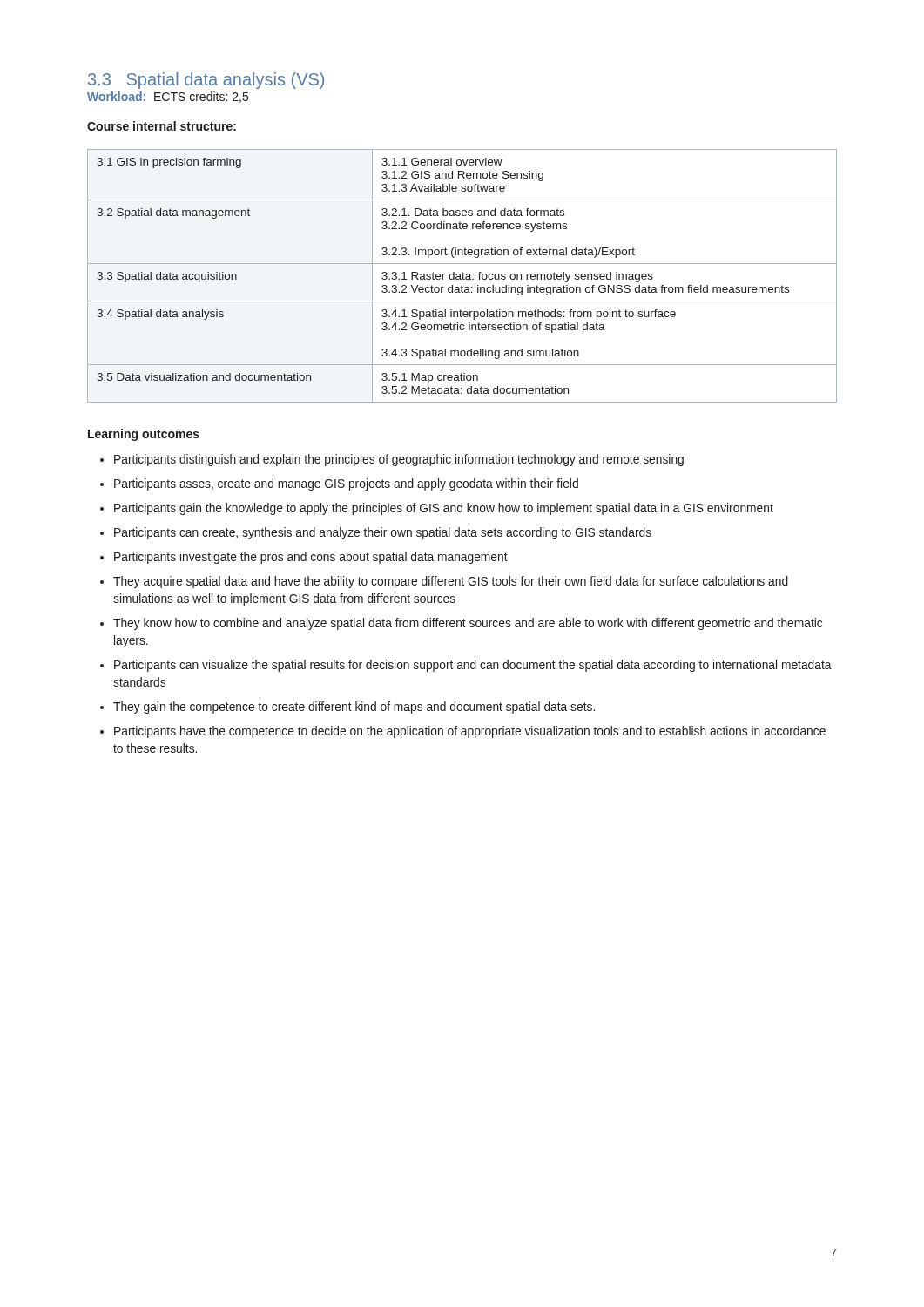Navigate to the element starting "Participants can create, synthesis"
This screenshot has width=924, height=1307.
click(382, 533)
